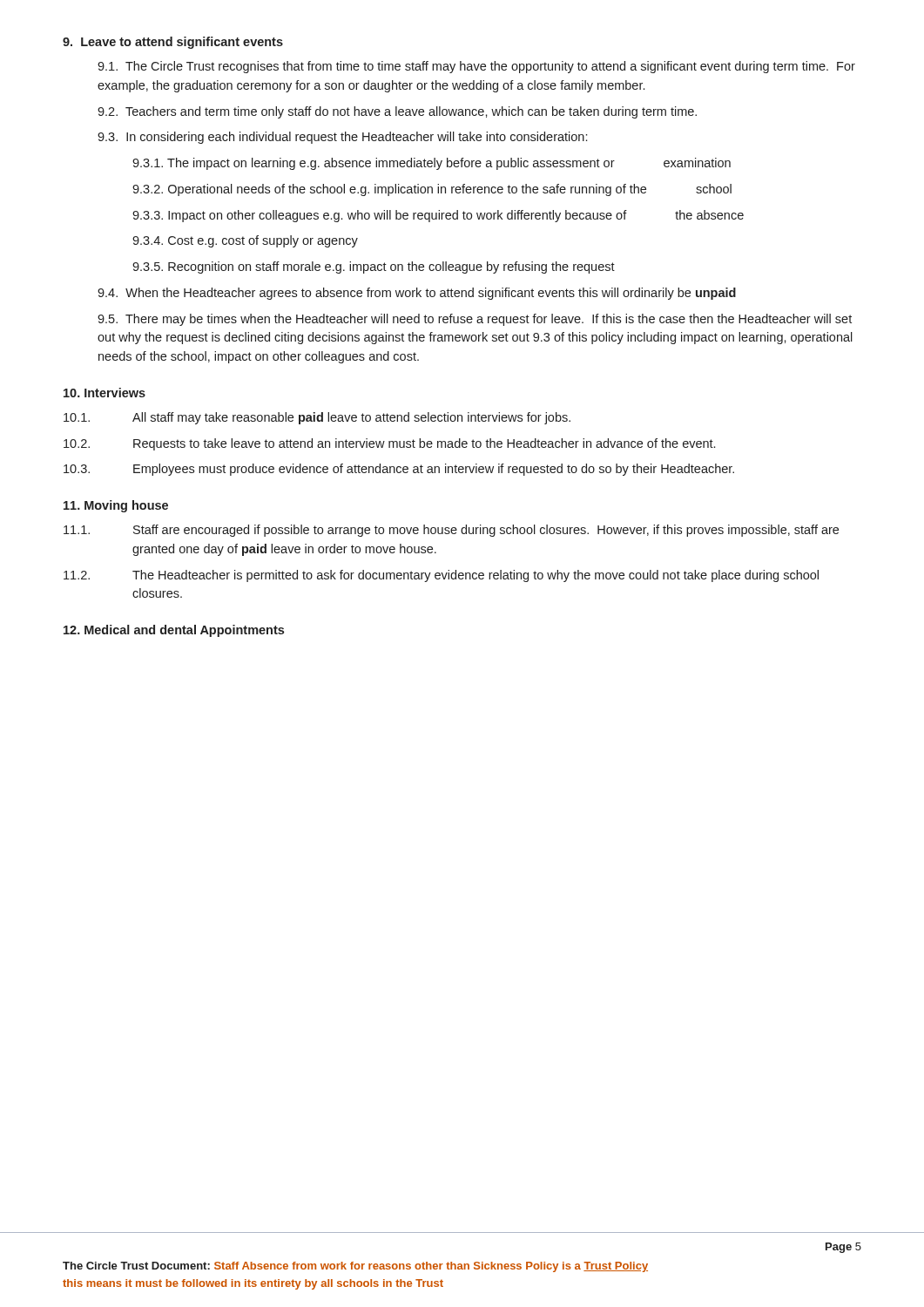The image size is (924, 1307).
Task: Select the list item that says "9.3.3. Impact on"
Action: click(438, 216)
